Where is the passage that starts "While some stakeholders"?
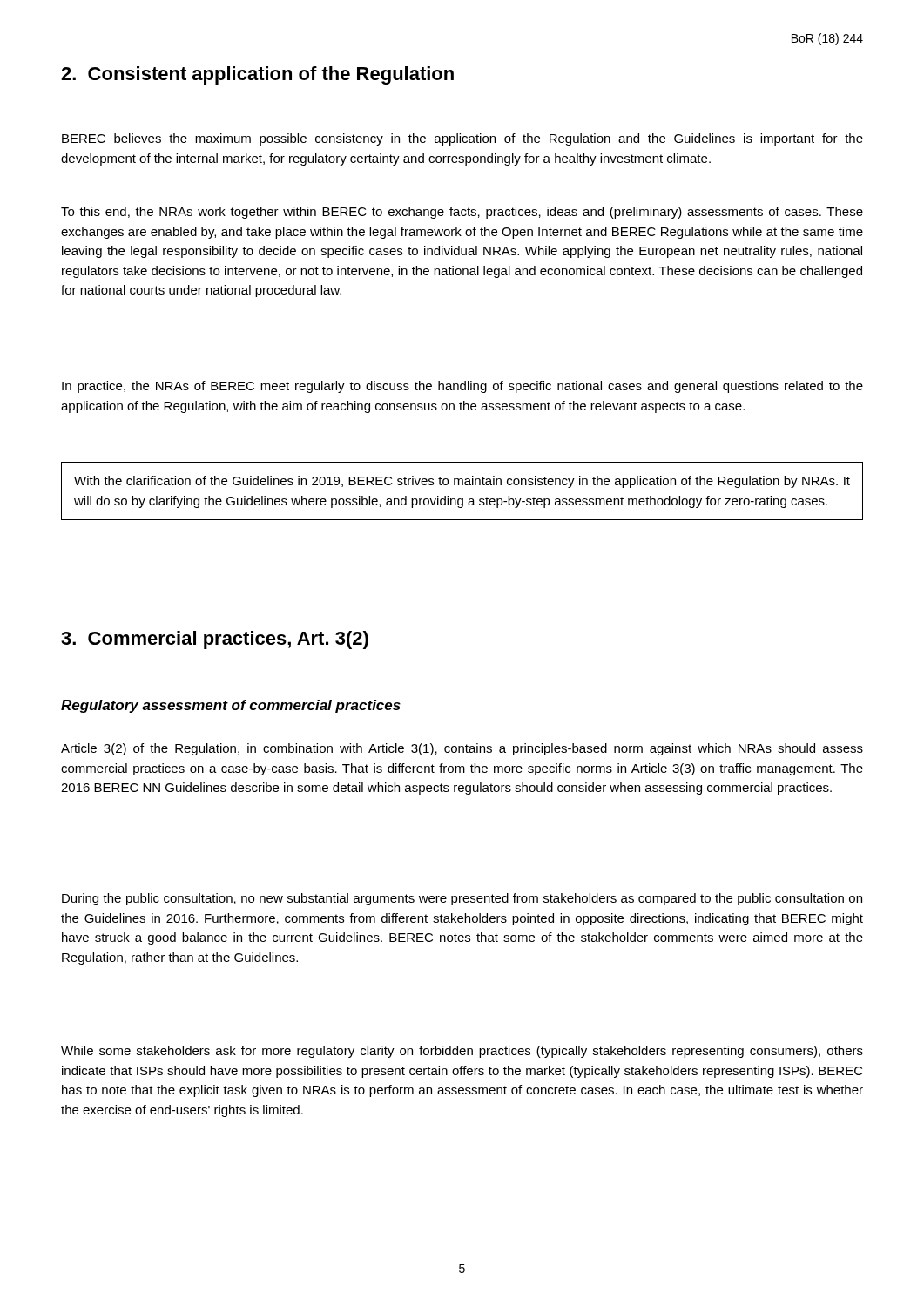The width and height of the screenshot is (924, 1307). tap(462, 1080)
